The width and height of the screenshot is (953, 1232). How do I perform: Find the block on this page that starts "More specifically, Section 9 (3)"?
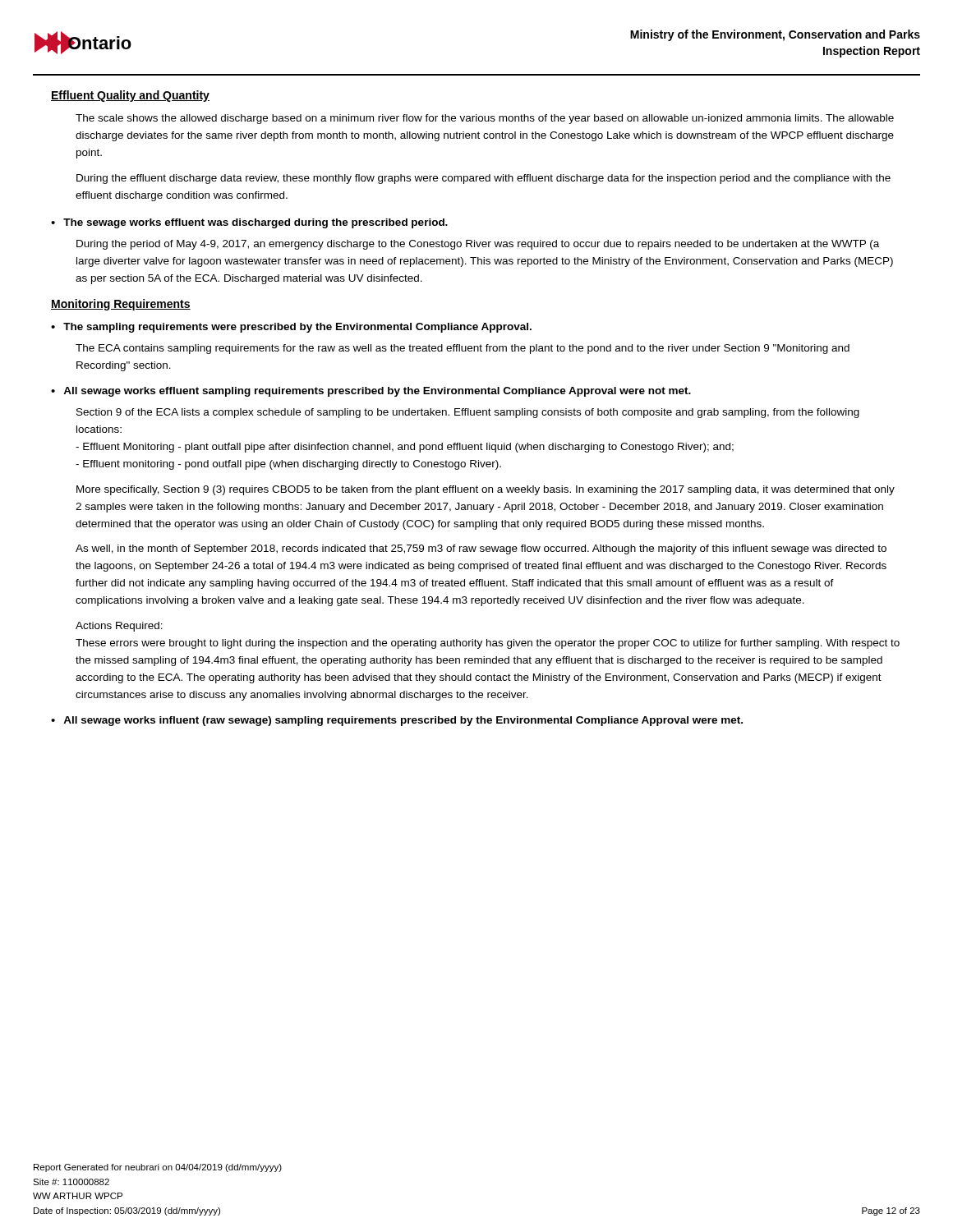pyautogui.click(x=485, y=506)
